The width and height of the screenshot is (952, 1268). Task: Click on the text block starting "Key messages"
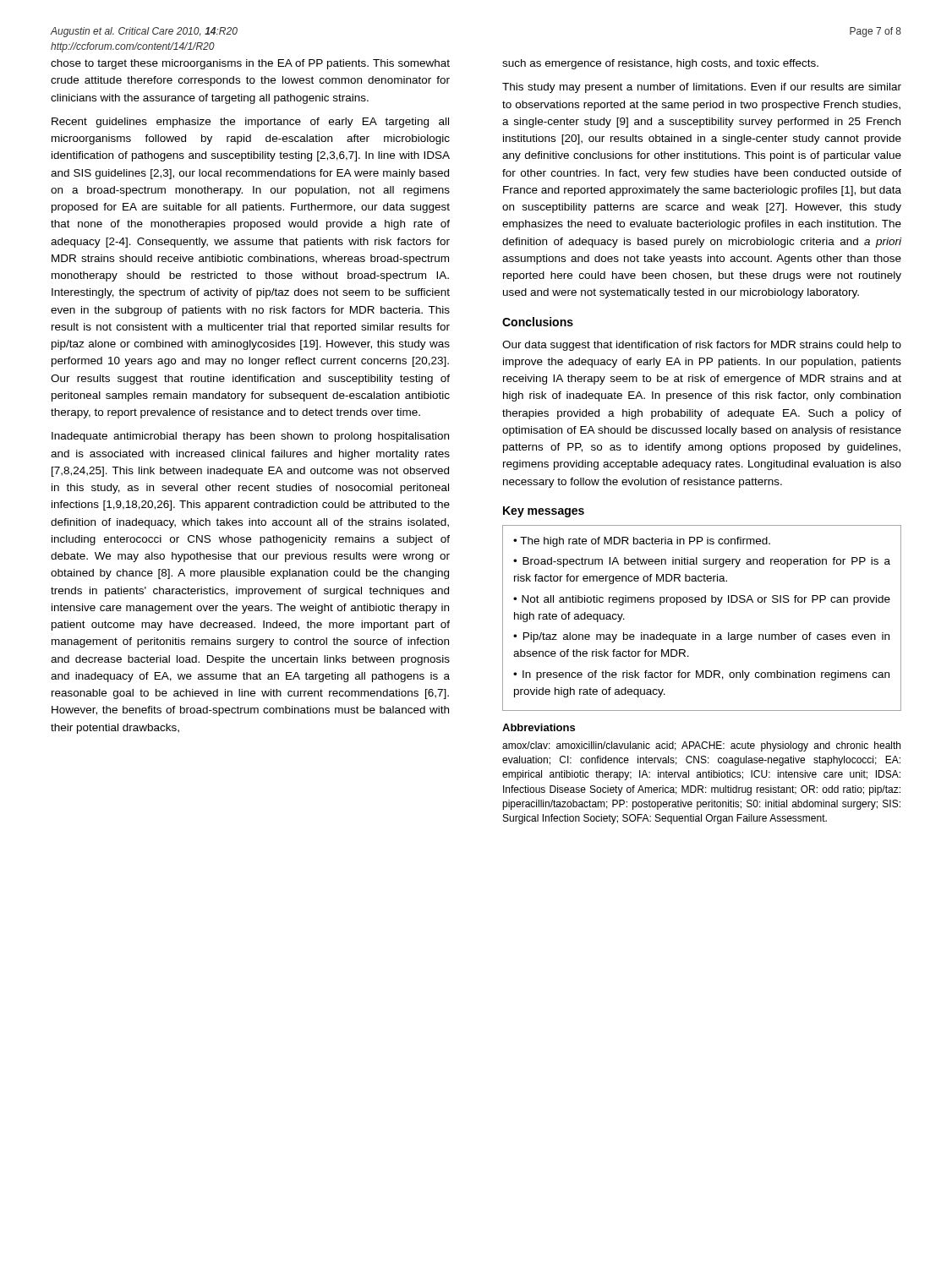coord(543,510)
